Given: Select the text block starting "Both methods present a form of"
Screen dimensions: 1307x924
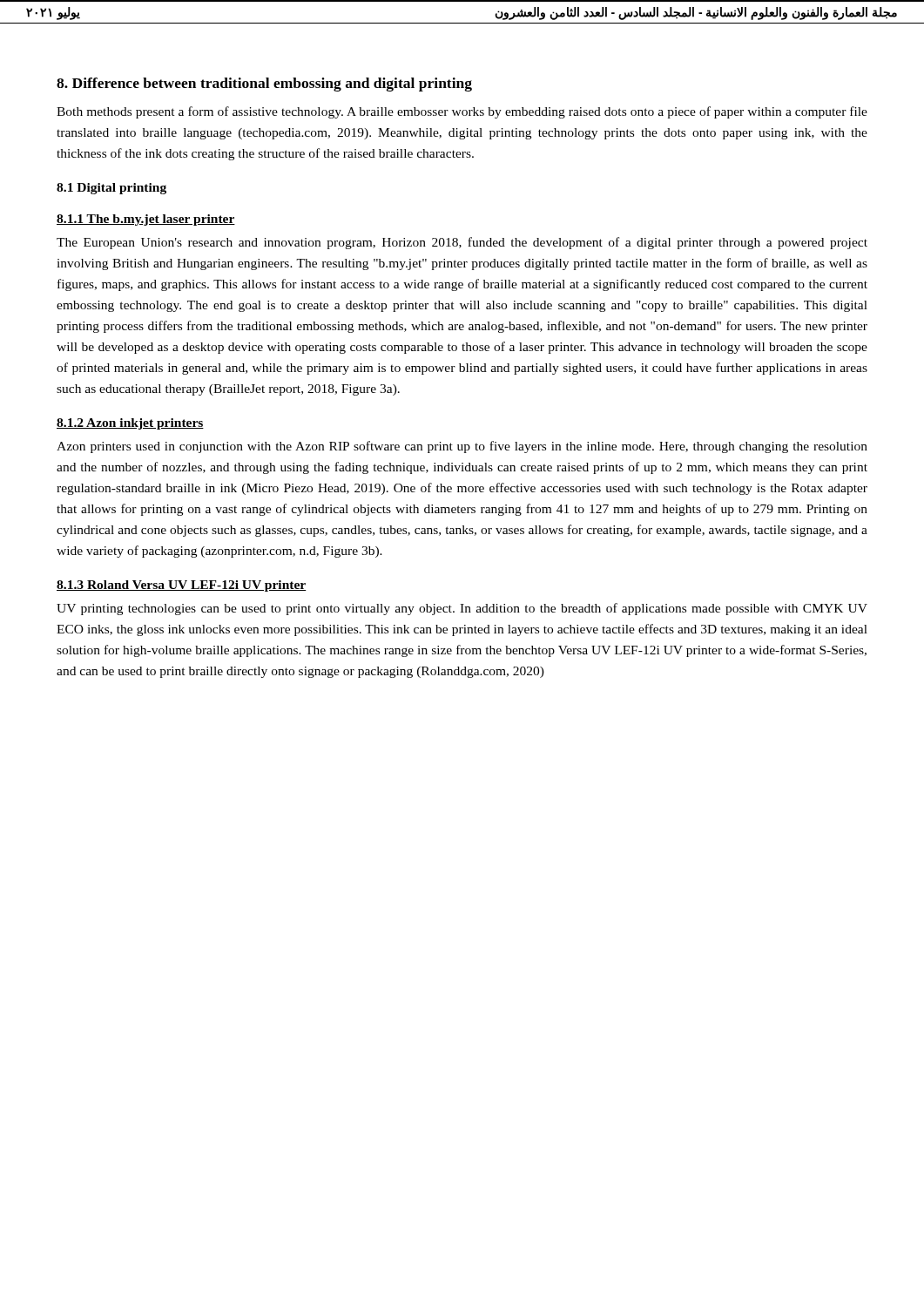Looking at the screenshot, I should [462, 132].
